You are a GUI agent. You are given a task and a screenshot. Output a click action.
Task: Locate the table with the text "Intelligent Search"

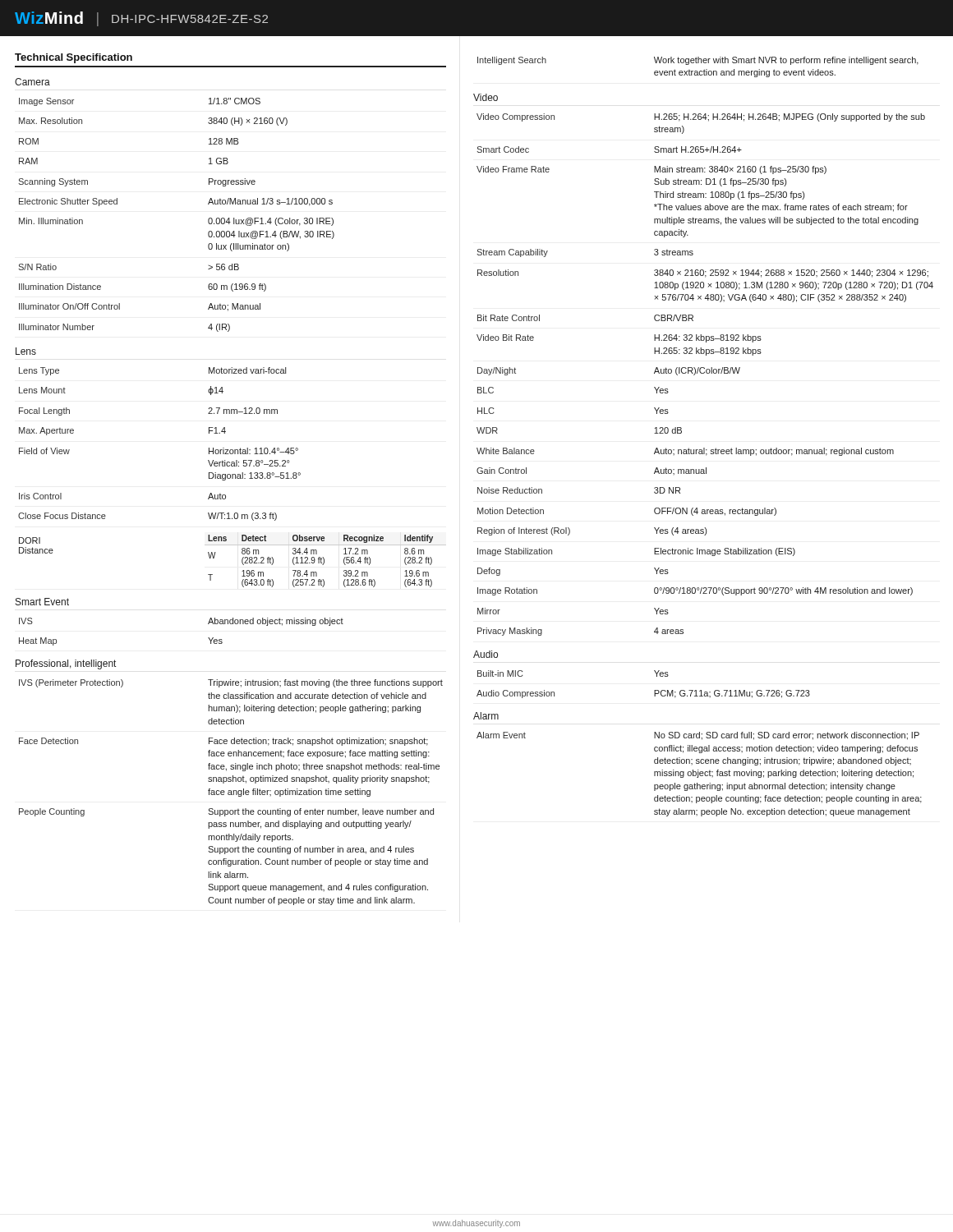(x=707, y=67)
